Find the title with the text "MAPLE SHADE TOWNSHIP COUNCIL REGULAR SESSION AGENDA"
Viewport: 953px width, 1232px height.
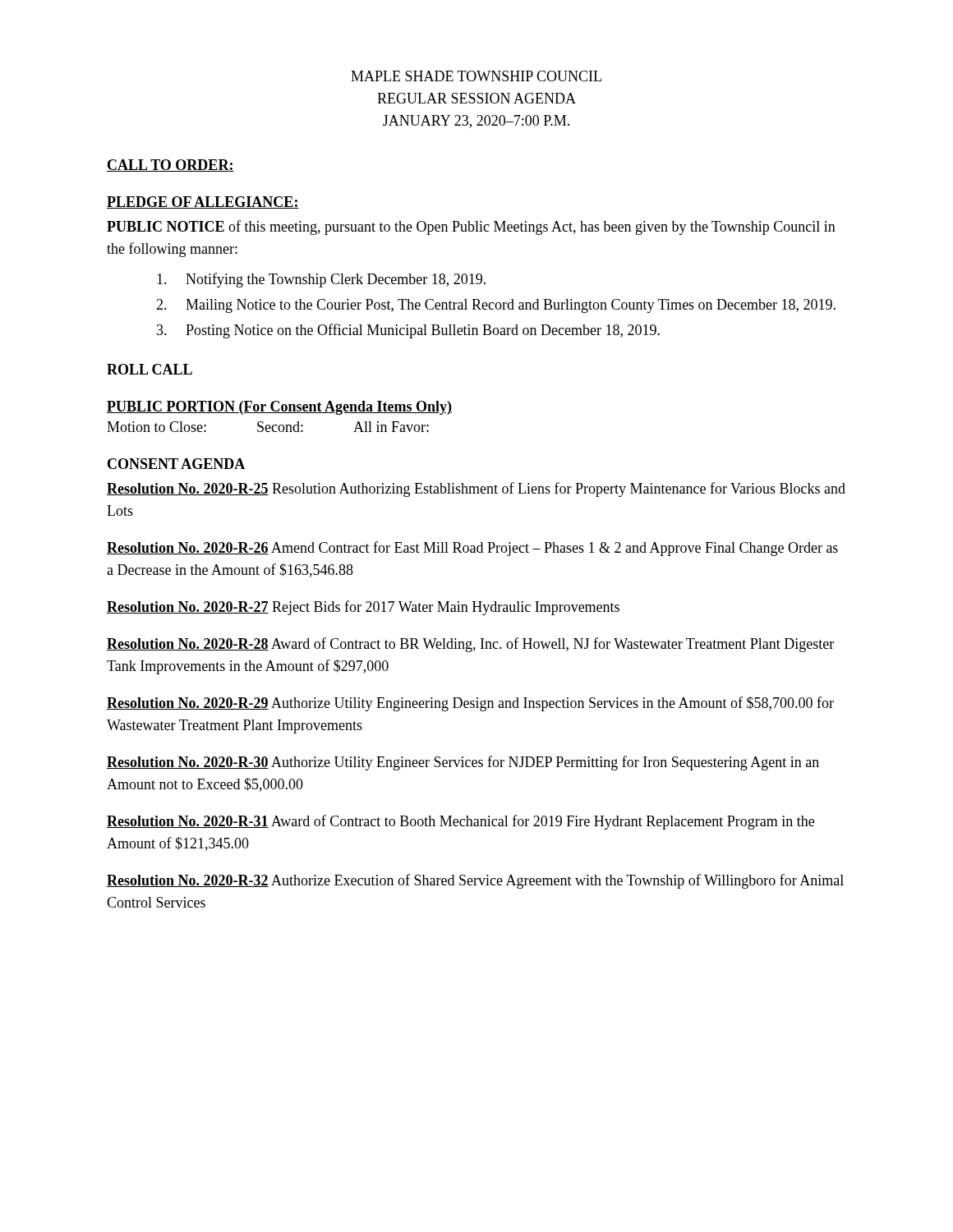[x=476, y=99]
